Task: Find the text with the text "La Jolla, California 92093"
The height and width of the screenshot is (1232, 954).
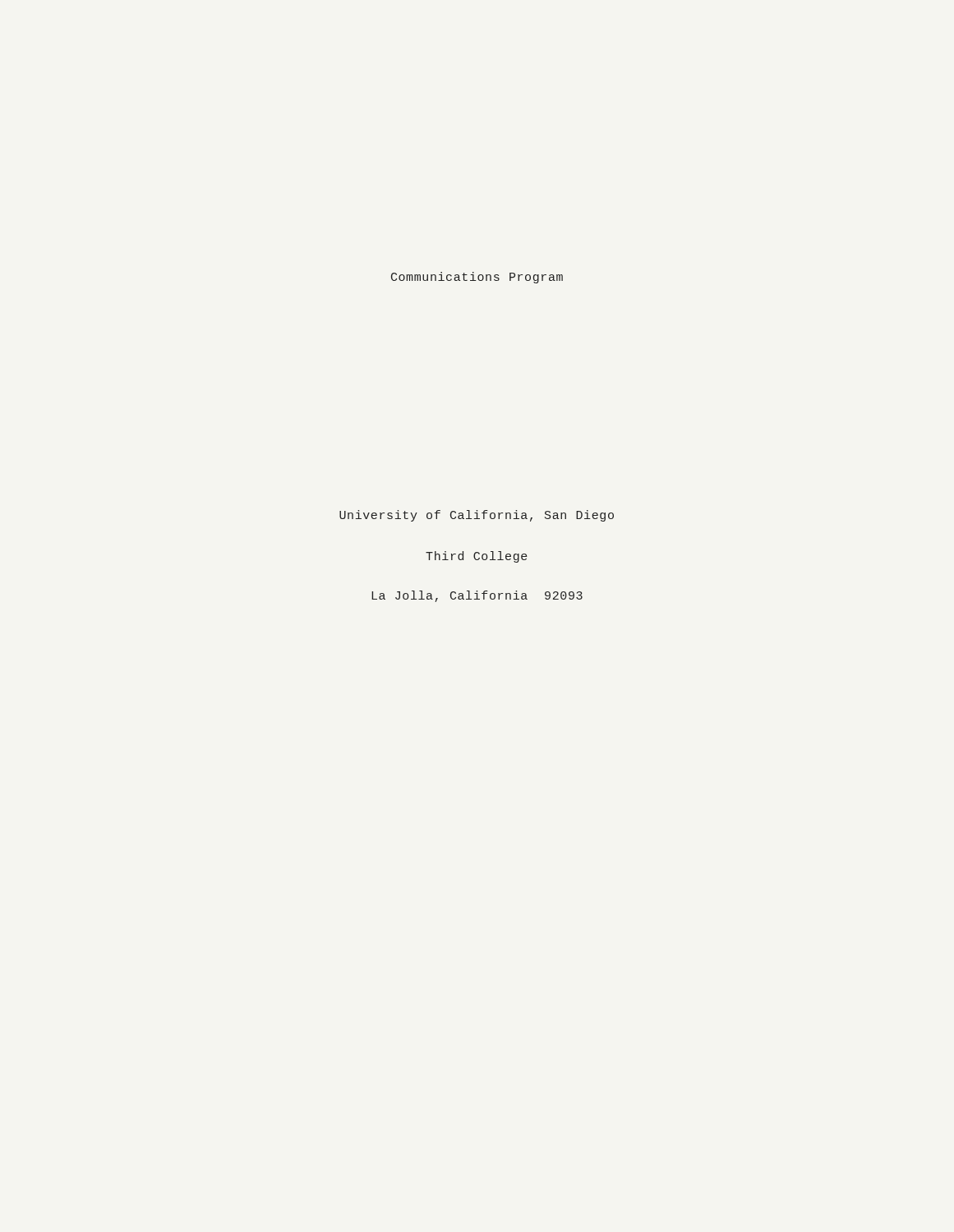Action: 477,597
